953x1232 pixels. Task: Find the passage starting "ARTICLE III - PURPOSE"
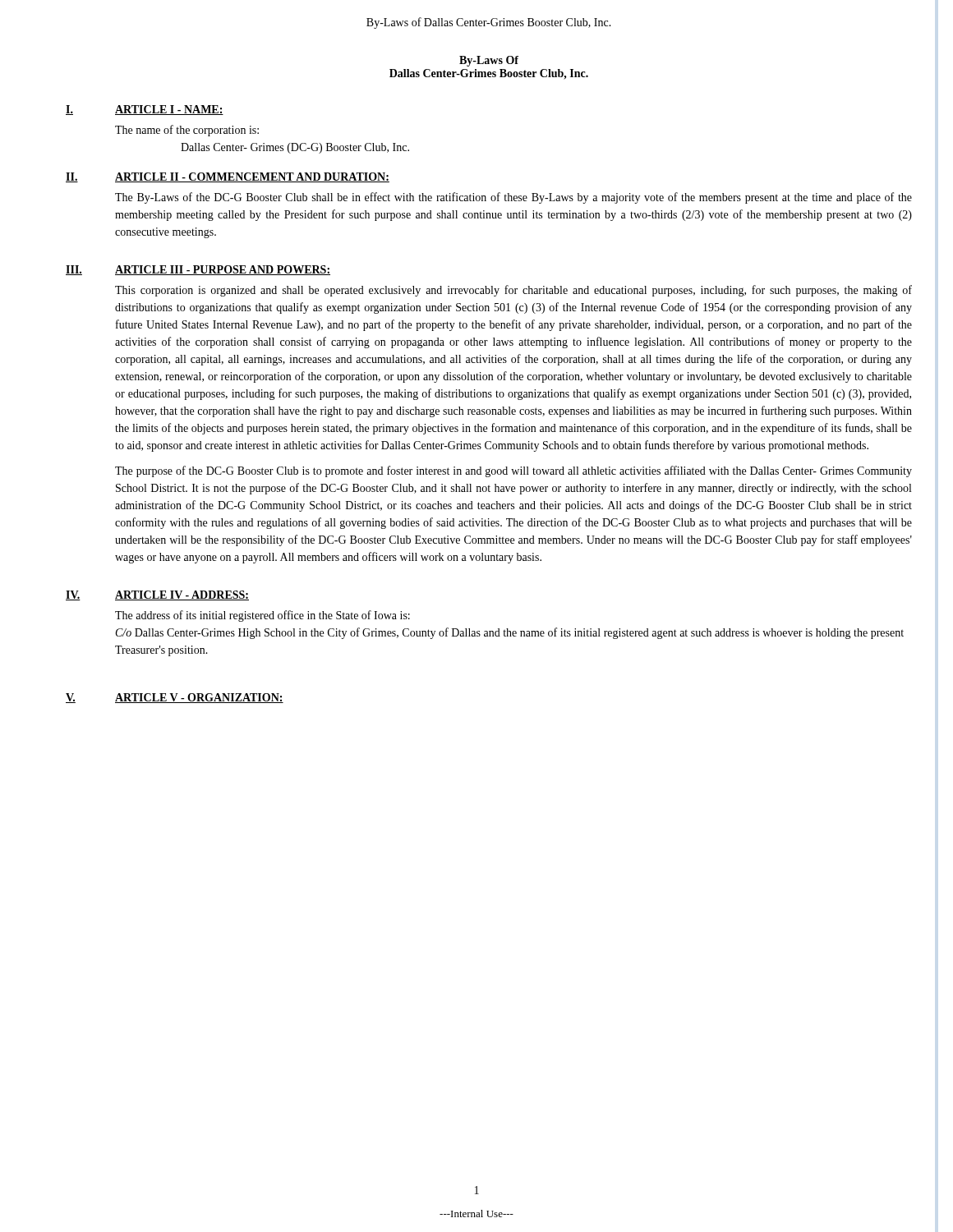(x=223, y=270)
